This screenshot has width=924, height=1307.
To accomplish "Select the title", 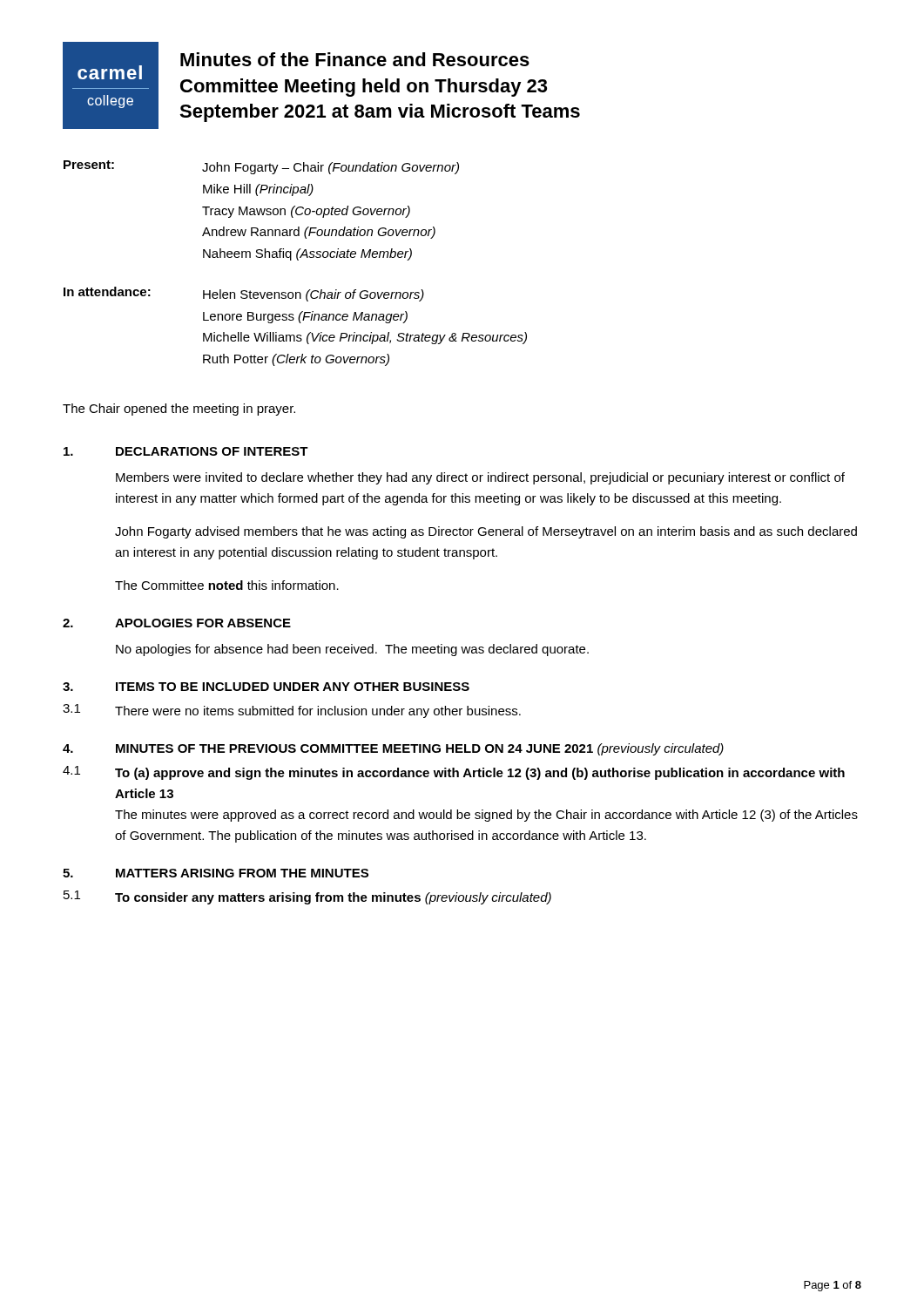I will tap(322, 85).
